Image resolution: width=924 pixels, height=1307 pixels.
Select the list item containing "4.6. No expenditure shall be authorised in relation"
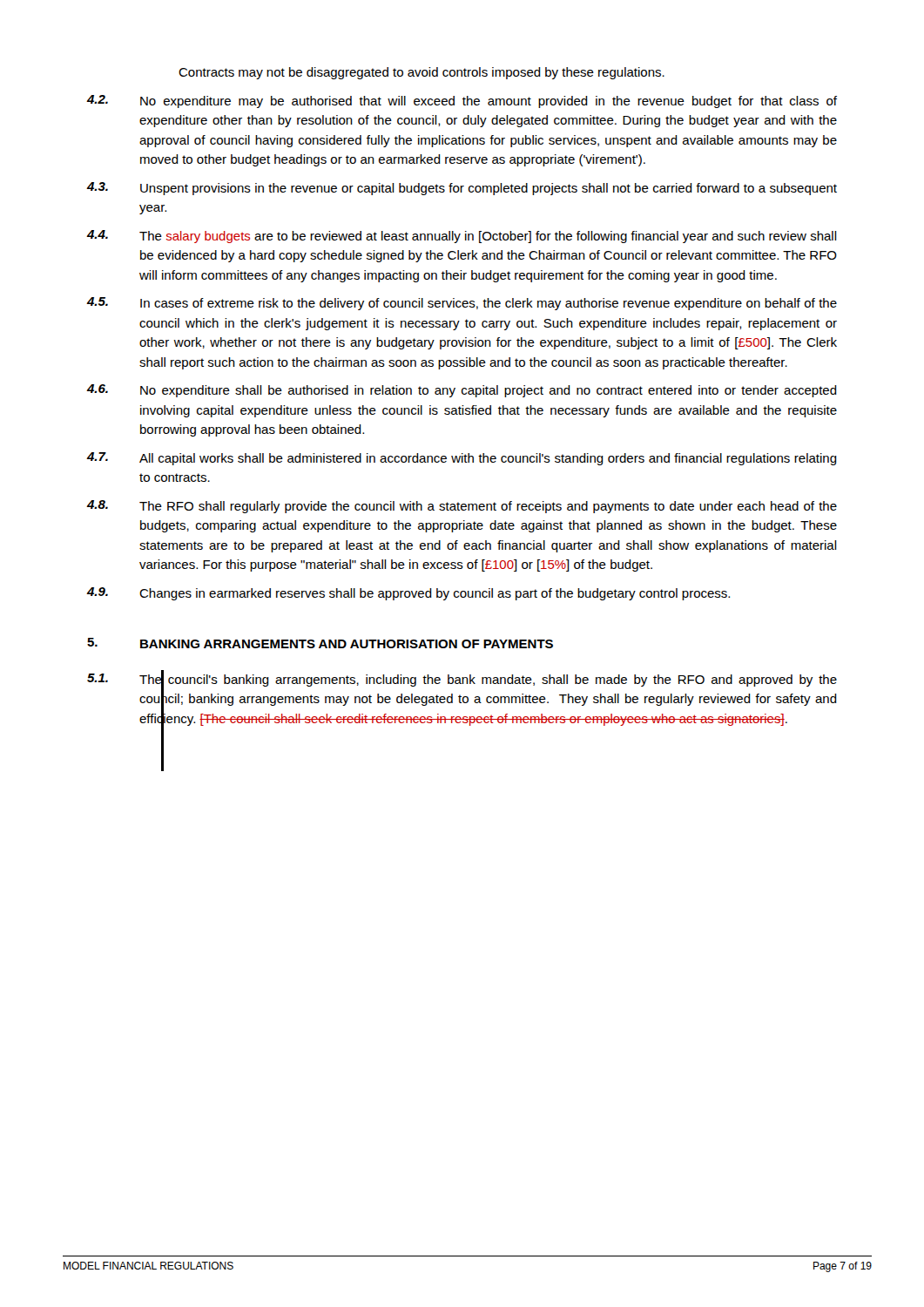(462, 410)
